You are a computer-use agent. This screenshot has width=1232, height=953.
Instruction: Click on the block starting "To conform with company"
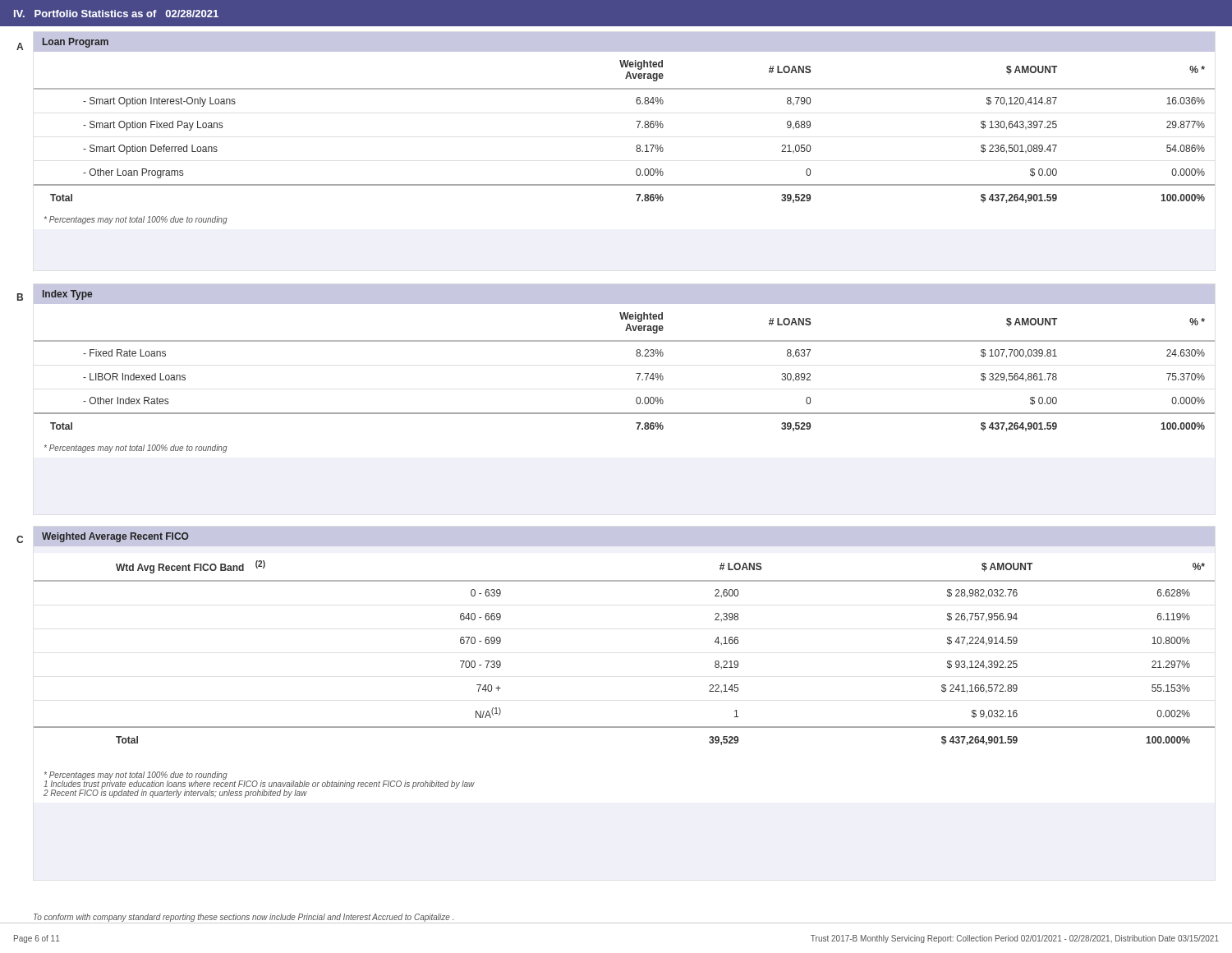pyautogui.click(x=244, y=917)
